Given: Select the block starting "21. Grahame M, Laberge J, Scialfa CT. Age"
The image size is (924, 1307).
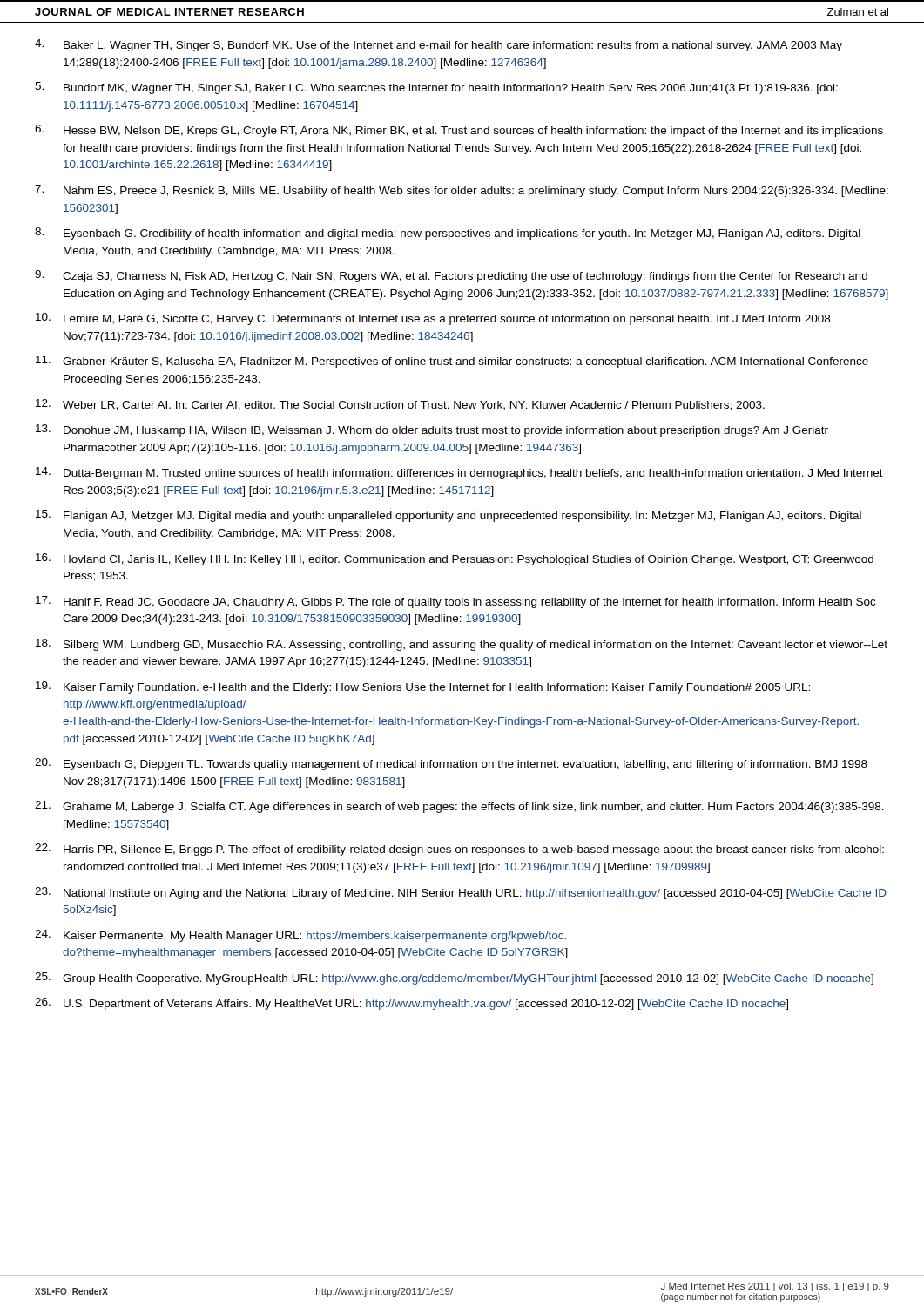Looking at the screenshot, I should coord(462,815).
